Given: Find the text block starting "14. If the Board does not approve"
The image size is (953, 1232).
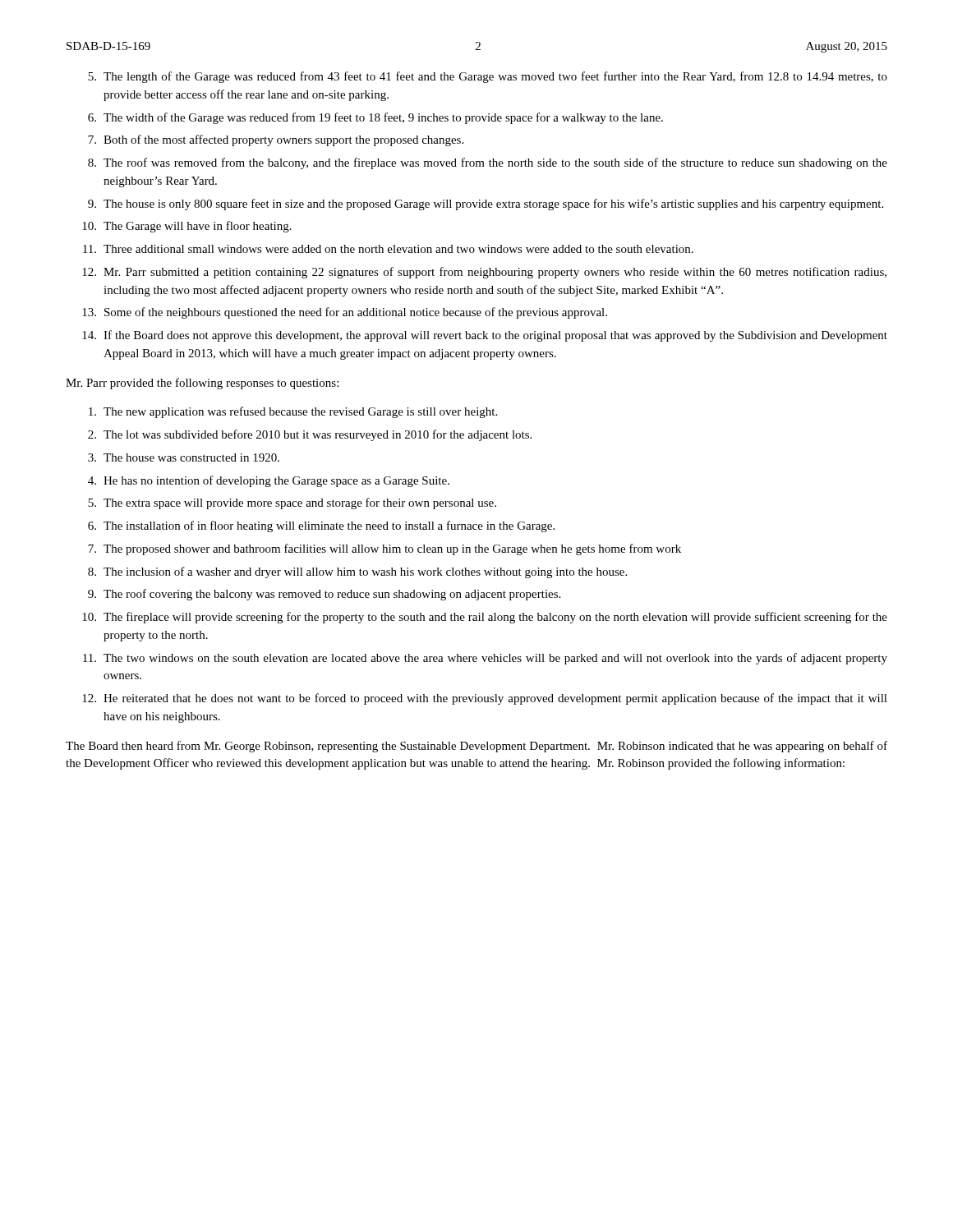Looking at the screenshot, I should 476,345.
